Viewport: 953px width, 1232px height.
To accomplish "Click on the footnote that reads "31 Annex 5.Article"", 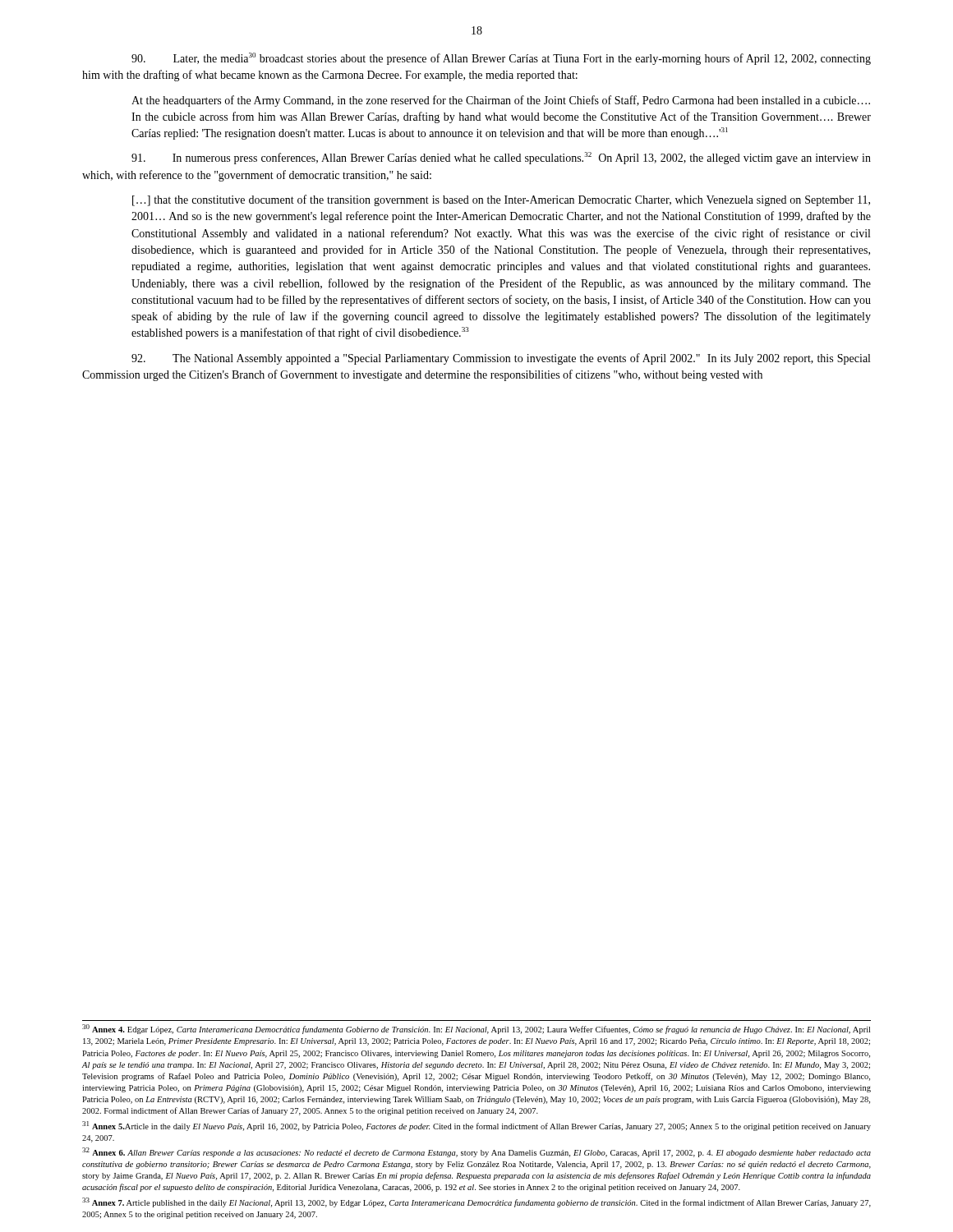I will [476, 1132].
